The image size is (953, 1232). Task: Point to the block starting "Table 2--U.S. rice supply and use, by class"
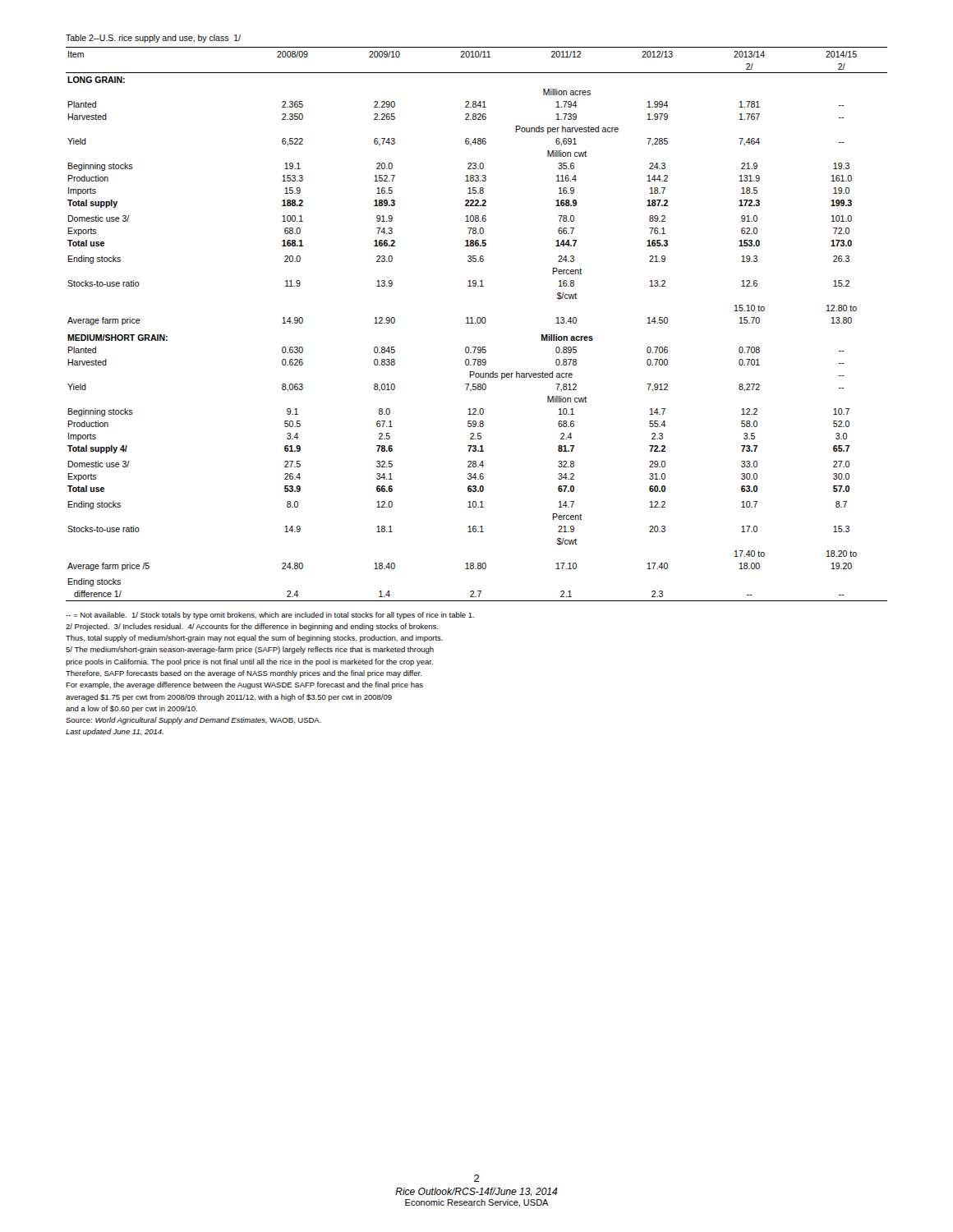pos(153,38)
